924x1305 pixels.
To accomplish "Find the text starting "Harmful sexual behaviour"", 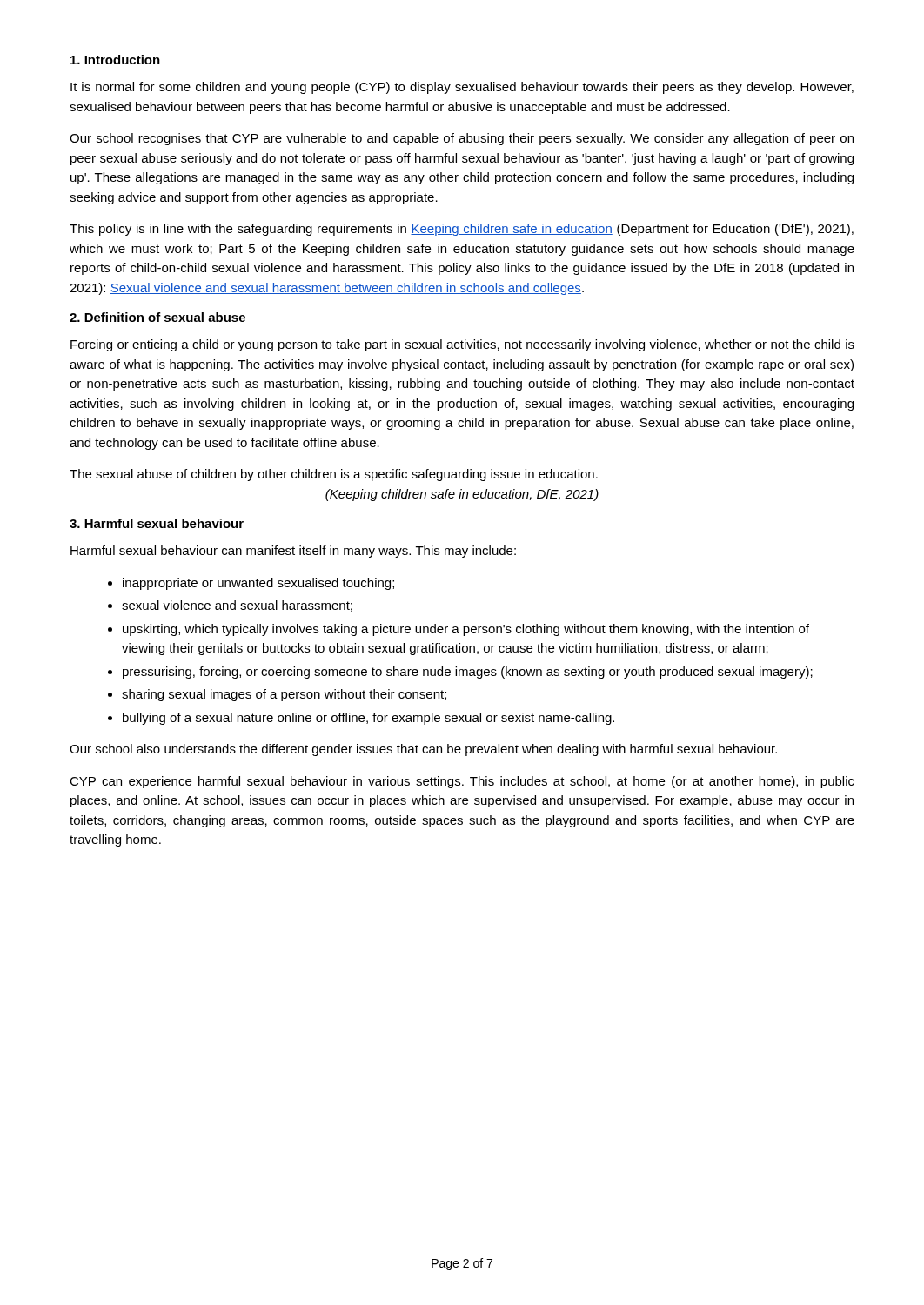I will (293, 550).
